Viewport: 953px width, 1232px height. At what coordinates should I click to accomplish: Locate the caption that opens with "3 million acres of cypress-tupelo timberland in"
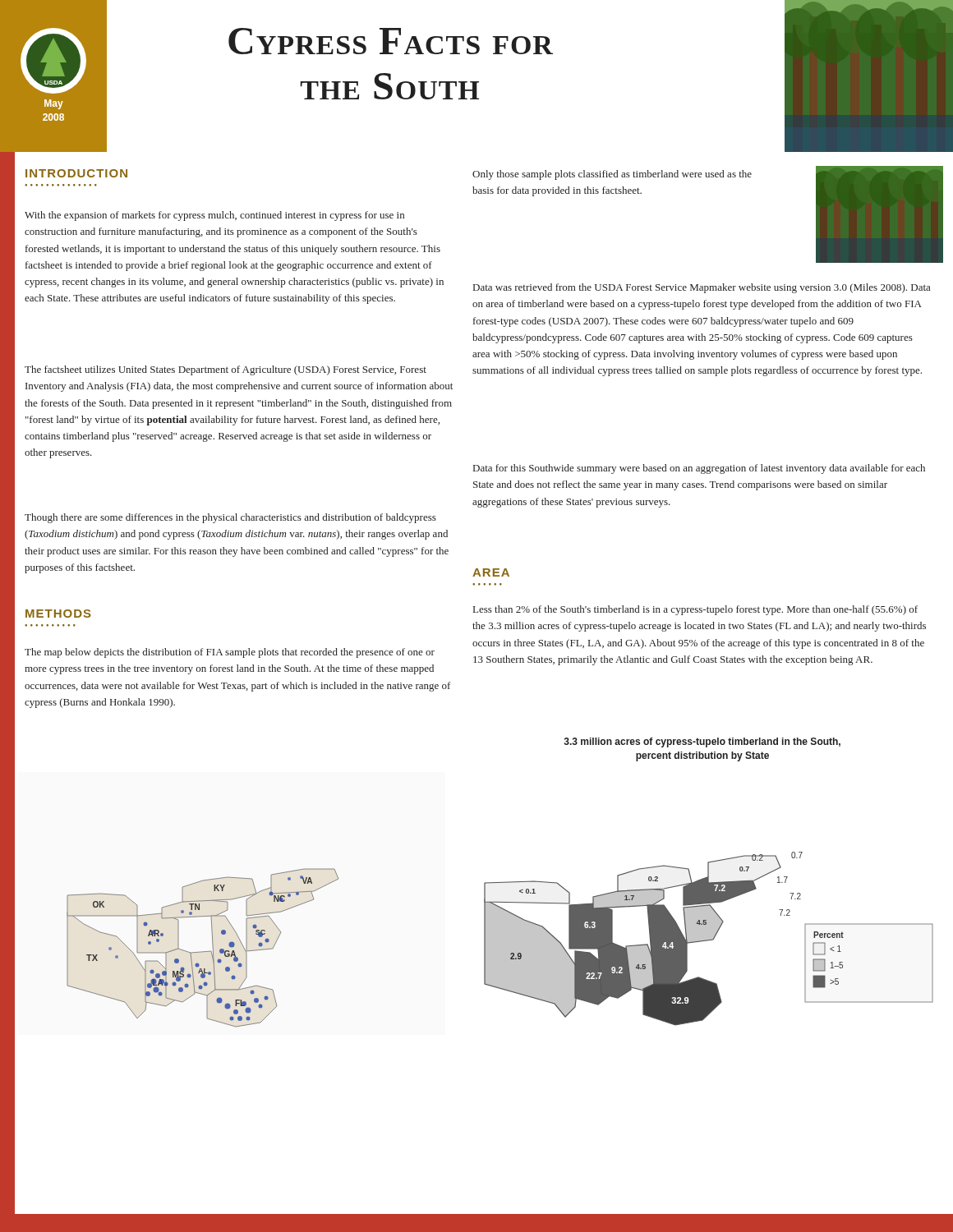point(702,749)
